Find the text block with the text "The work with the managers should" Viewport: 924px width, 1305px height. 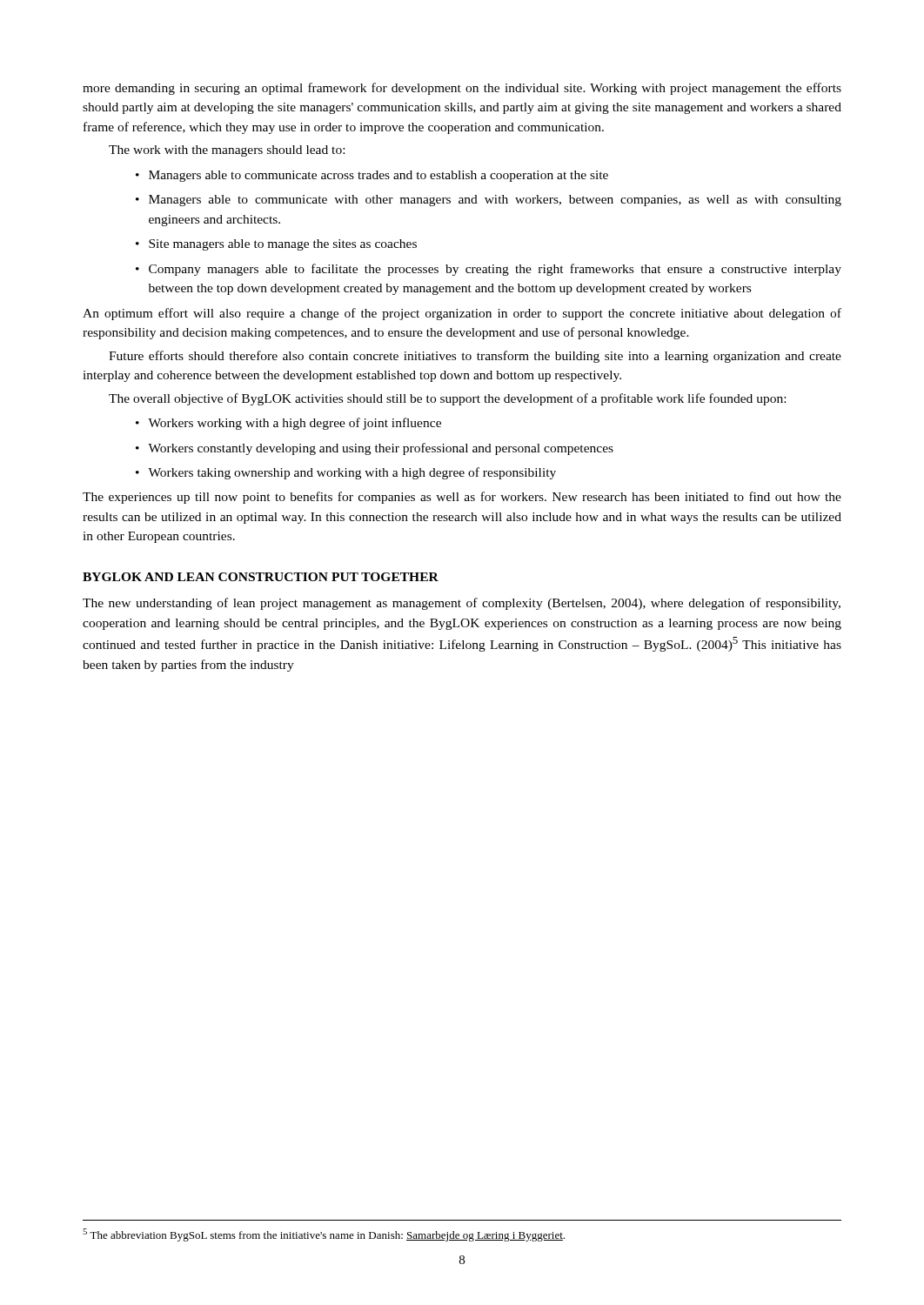(x=227, y=150)
